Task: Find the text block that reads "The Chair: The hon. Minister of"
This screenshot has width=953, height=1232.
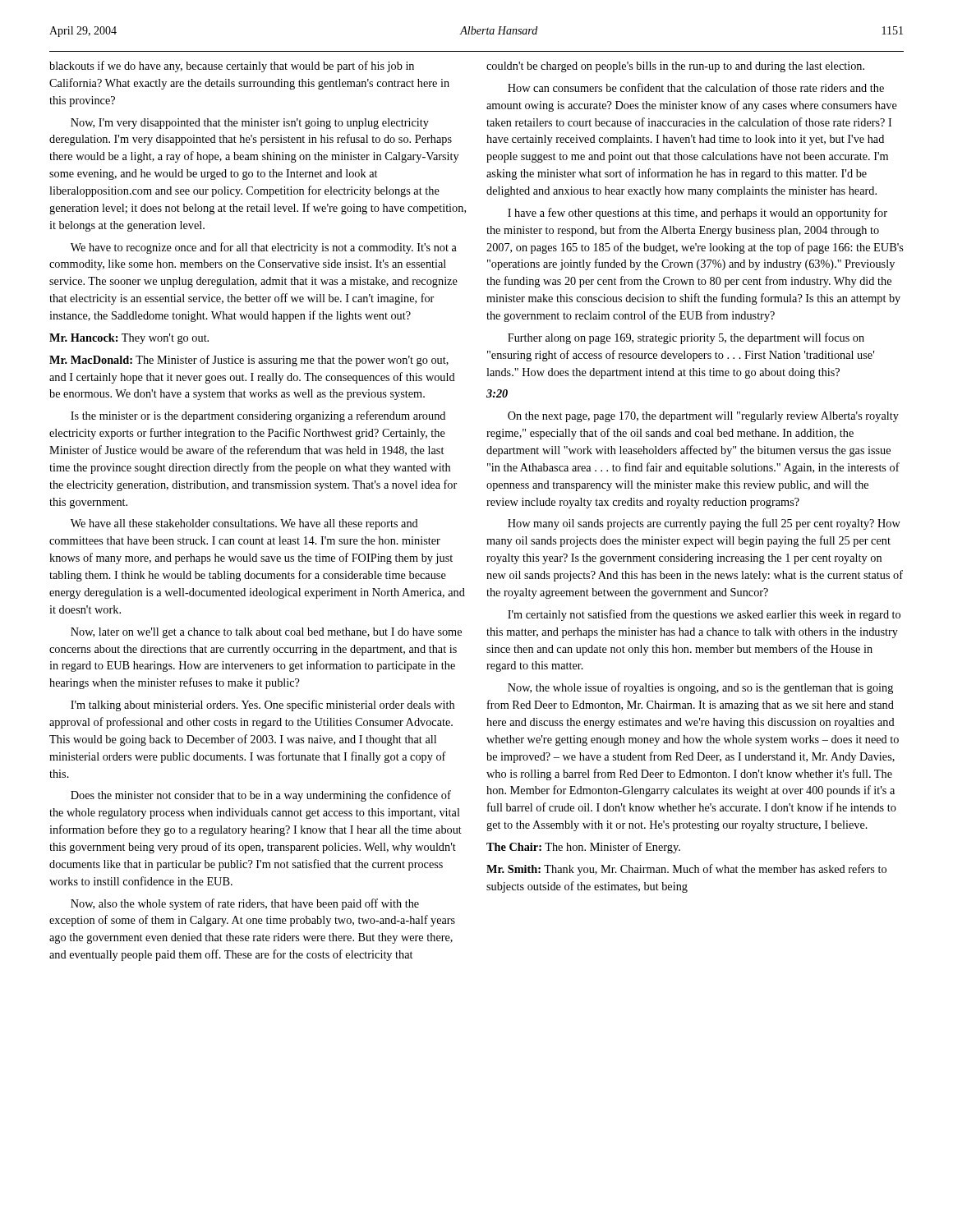Action: click(x=584, y=847)
